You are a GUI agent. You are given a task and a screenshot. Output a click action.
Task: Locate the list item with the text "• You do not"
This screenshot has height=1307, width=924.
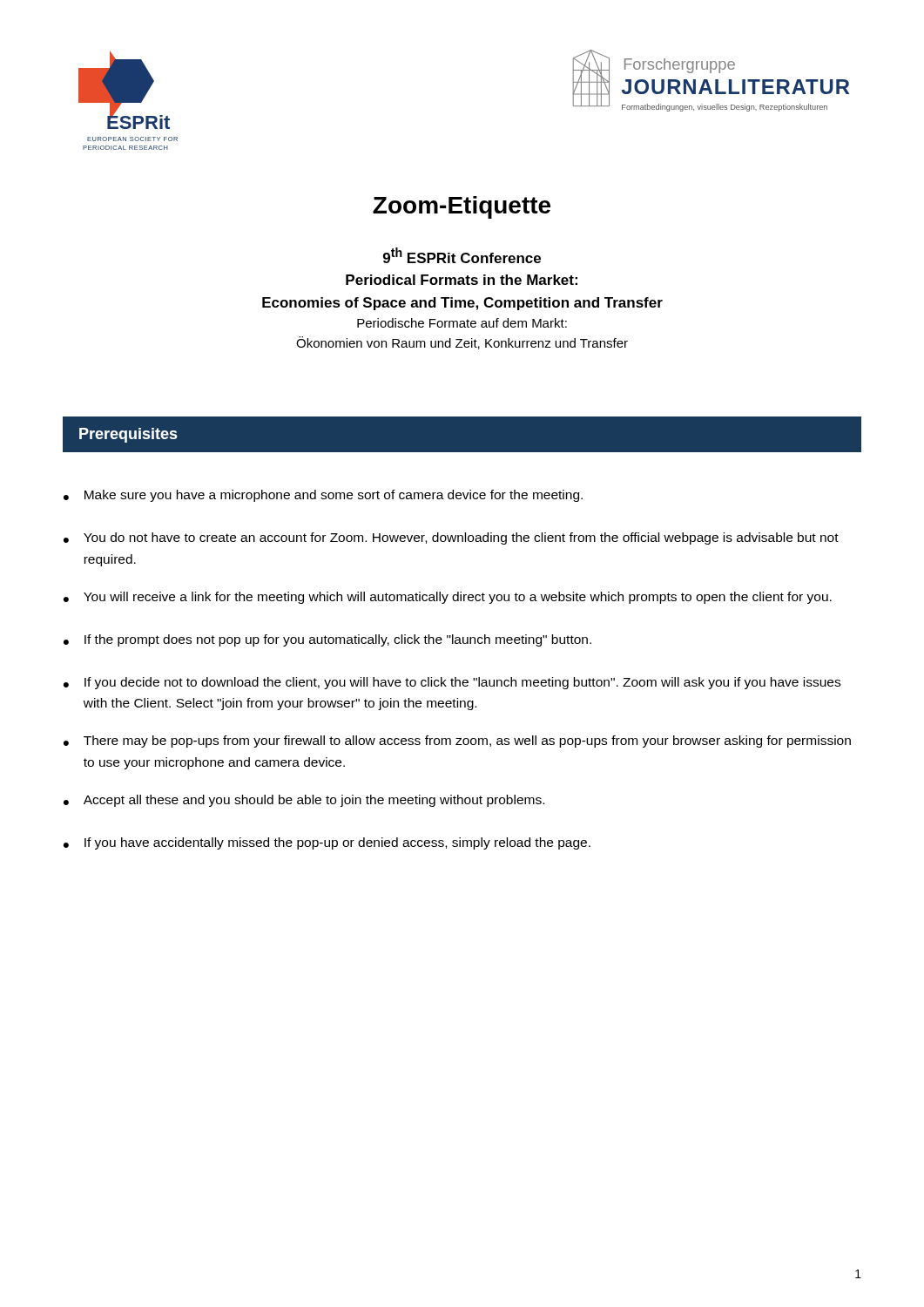[462, 549]
